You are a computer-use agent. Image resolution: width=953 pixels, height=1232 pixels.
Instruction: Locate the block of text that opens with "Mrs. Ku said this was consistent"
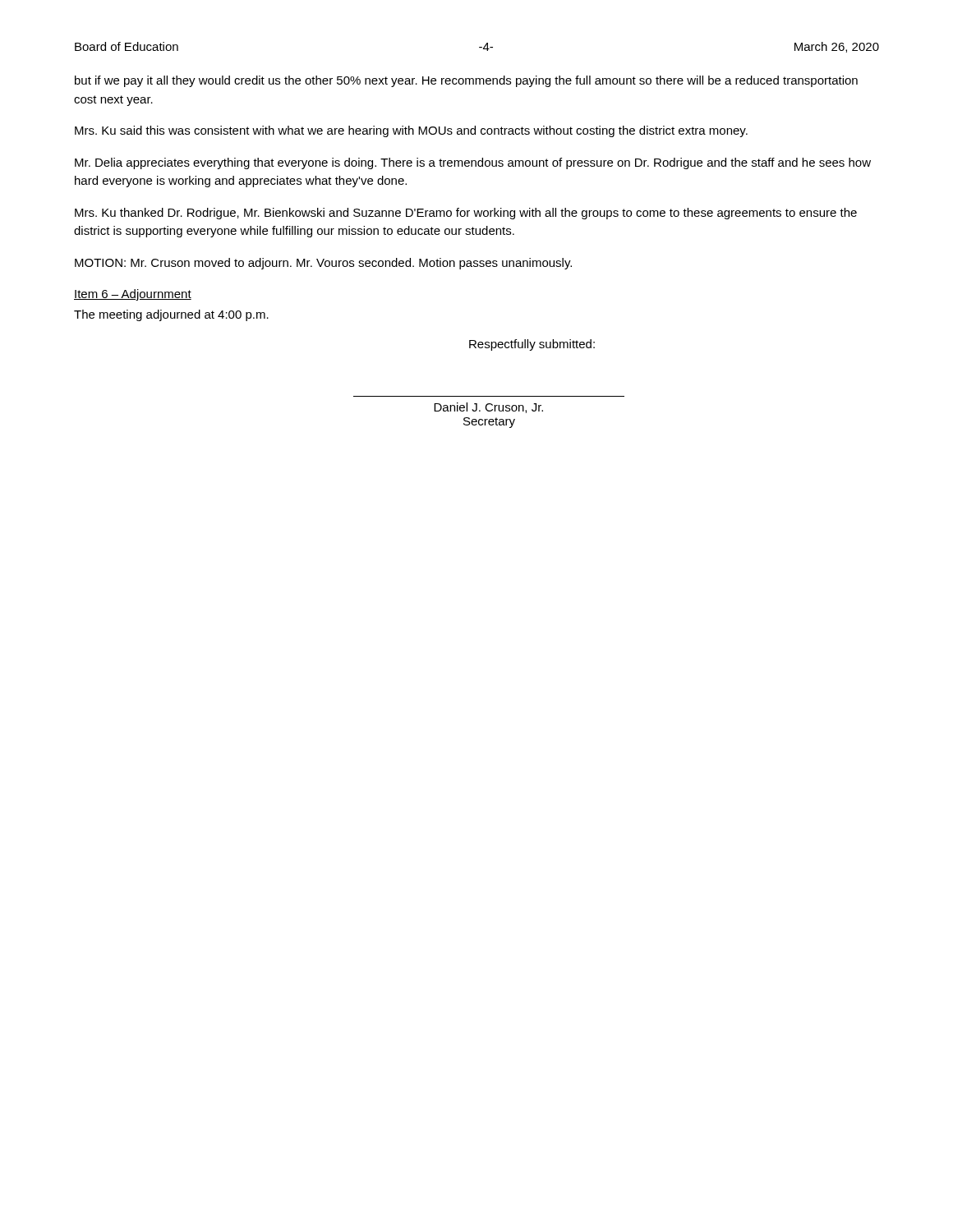pyautogui.click(x=411, y=130)
